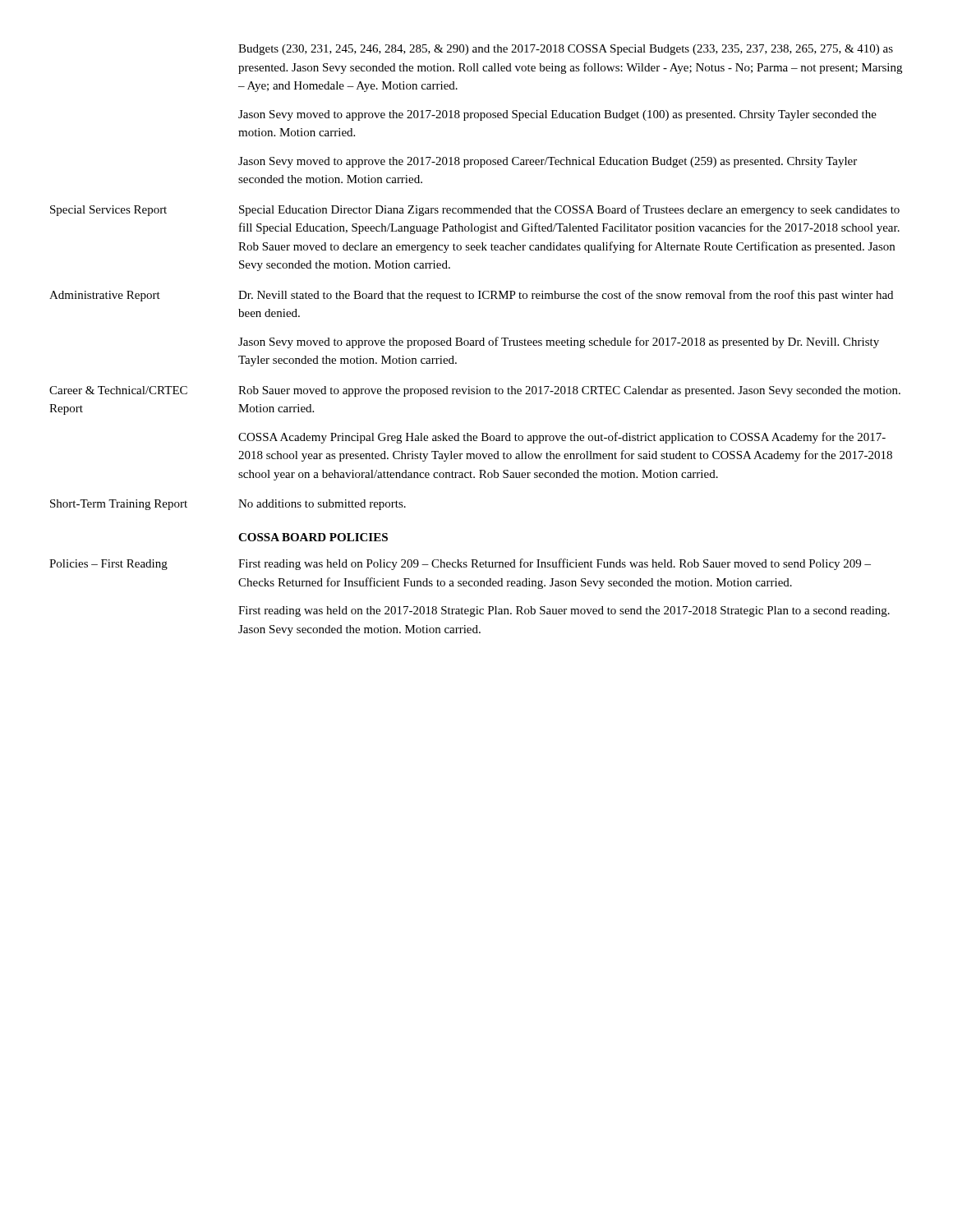Click on the text that says "No additions to submitted reports."

pyautogui.click(x=322, y=505)
